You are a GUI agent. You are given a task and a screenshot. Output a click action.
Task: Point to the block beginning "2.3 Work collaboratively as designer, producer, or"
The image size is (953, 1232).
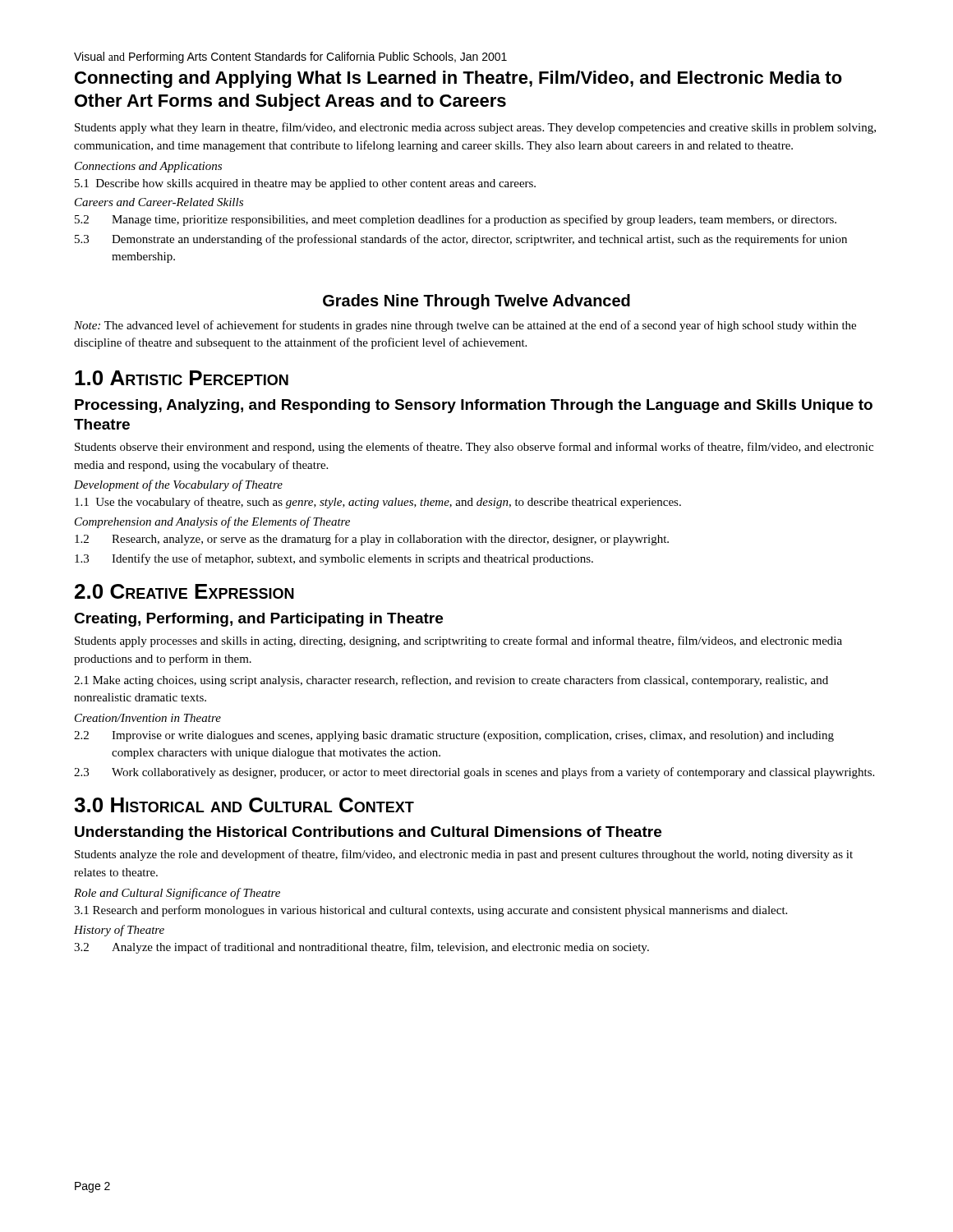pos(475,772)
